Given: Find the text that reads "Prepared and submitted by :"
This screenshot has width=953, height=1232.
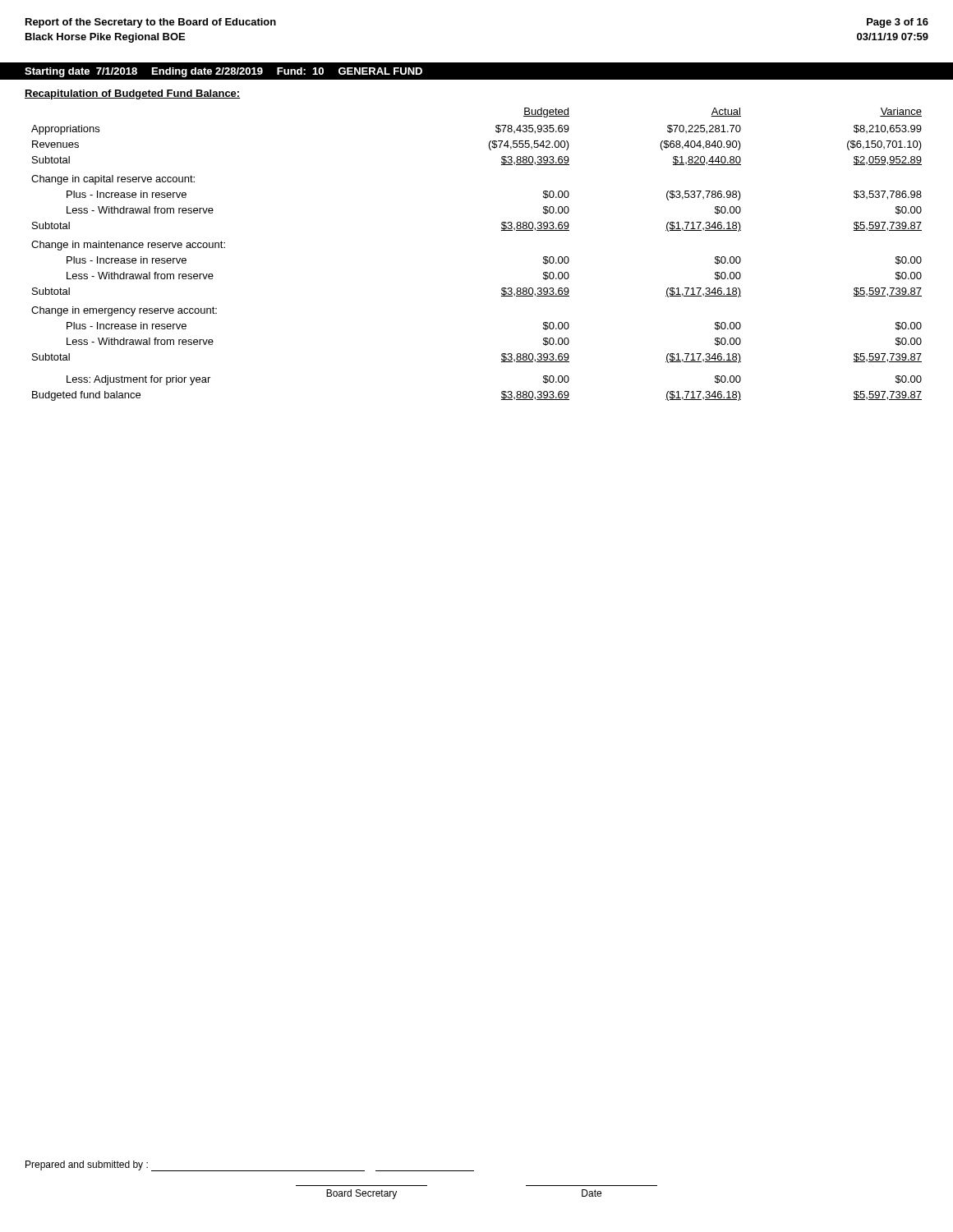Looking at the screenshot, I should coord(250,1165).
